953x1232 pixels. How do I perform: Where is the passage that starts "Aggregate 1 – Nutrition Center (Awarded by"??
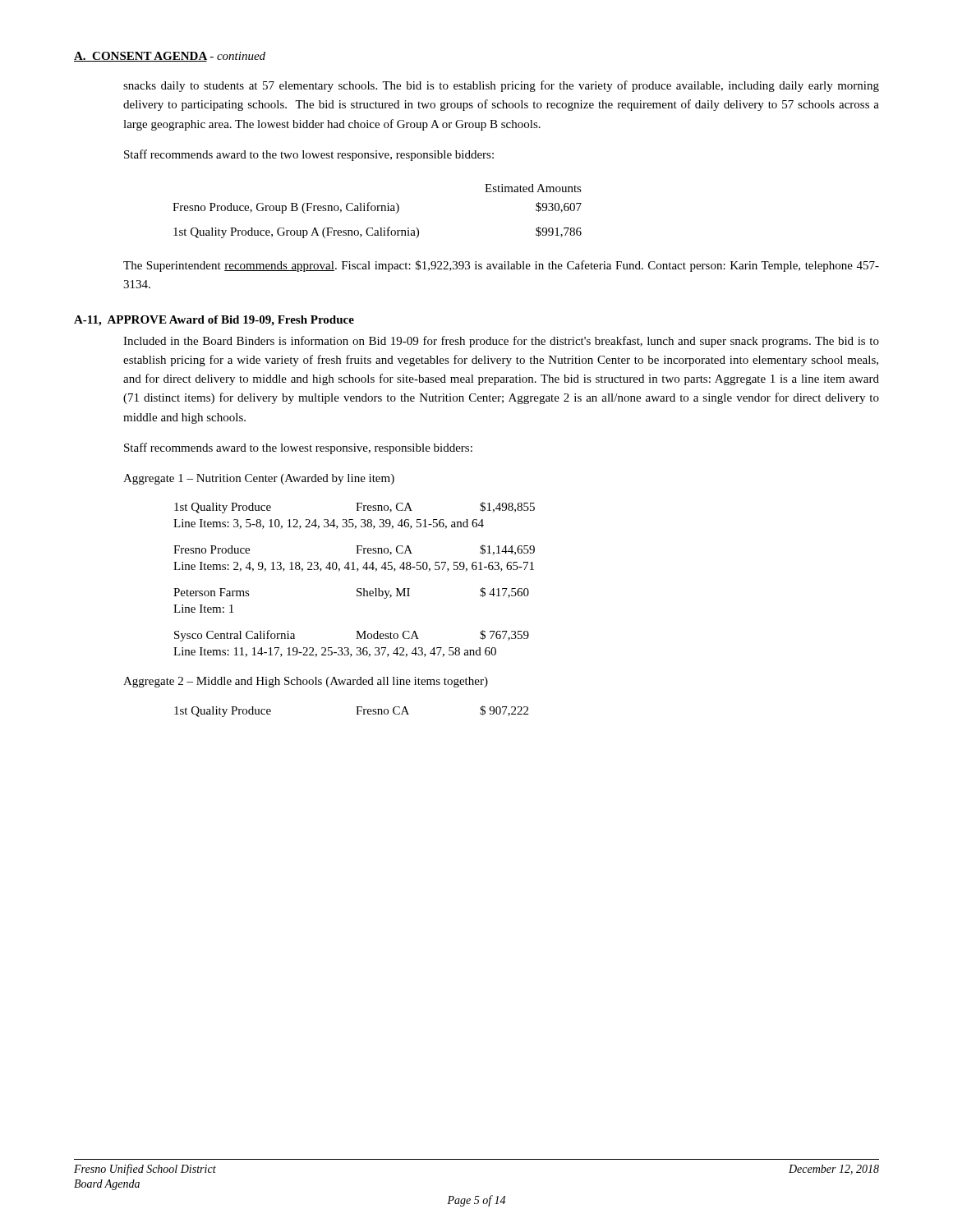point(259,478)
